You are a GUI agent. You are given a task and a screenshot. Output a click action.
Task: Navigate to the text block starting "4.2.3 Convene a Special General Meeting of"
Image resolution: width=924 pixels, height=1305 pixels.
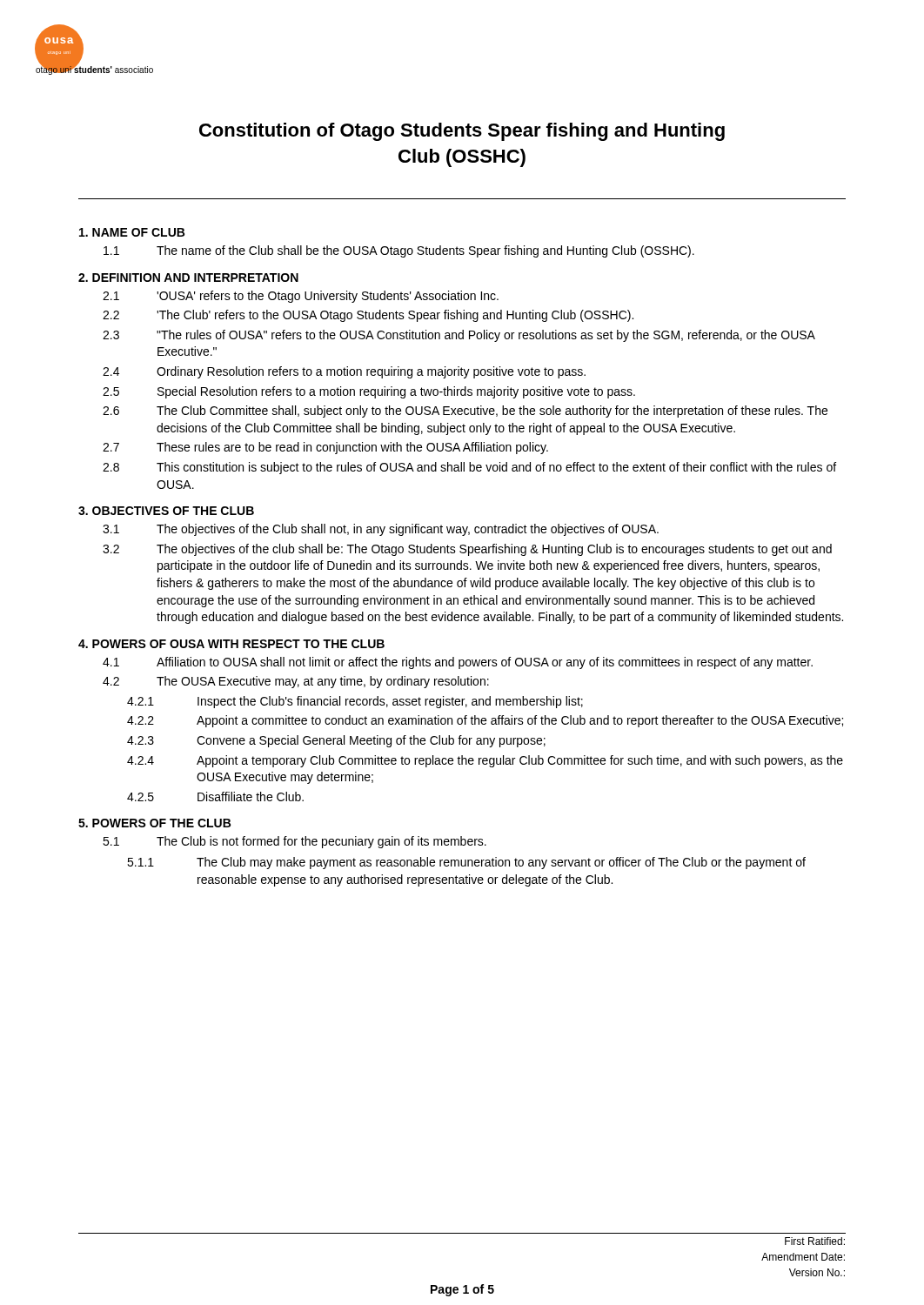click(462, 741)
